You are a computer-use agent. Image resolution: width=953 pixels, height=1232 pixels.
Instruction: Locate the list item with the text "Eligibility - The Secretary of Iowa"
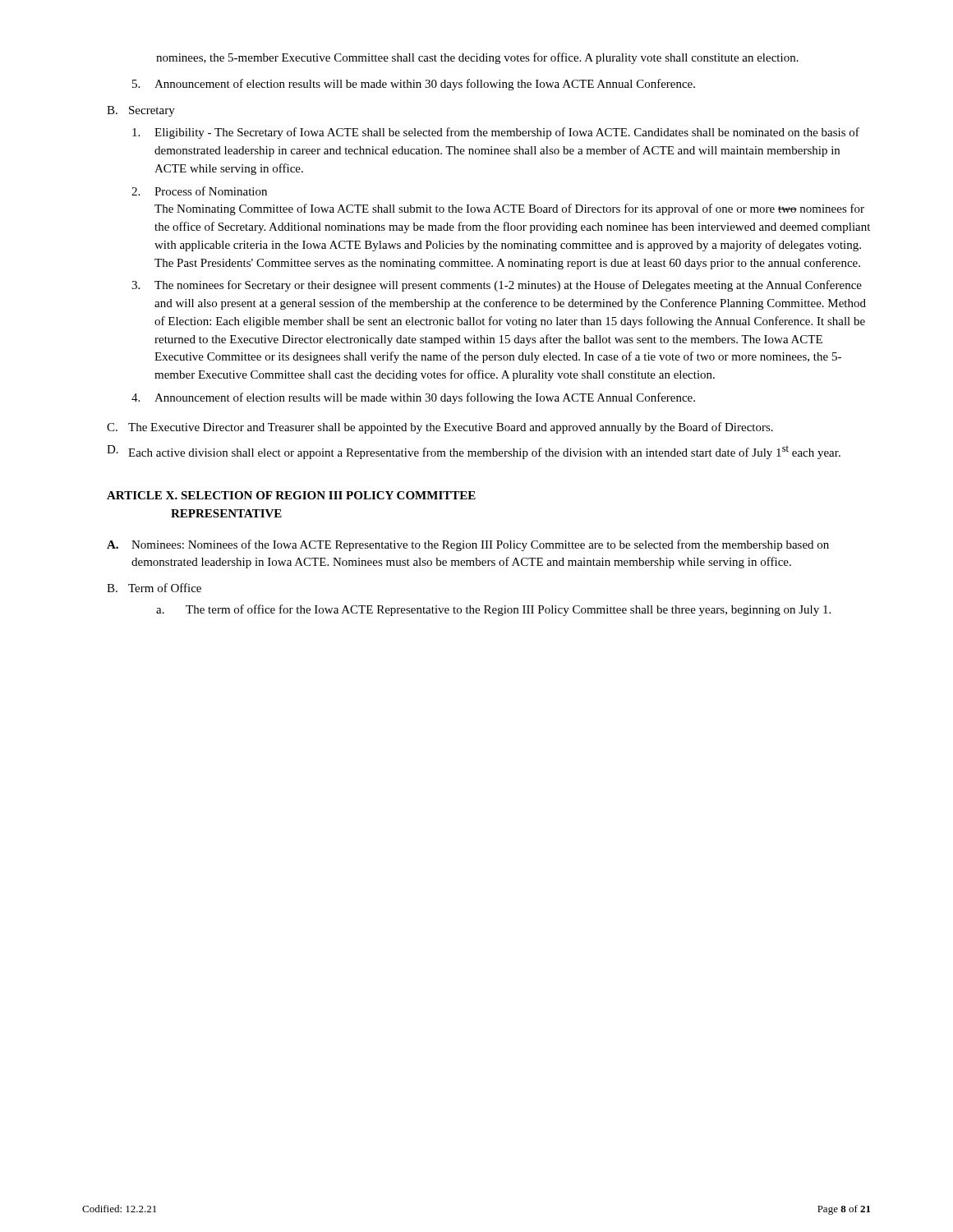[501, 151]
